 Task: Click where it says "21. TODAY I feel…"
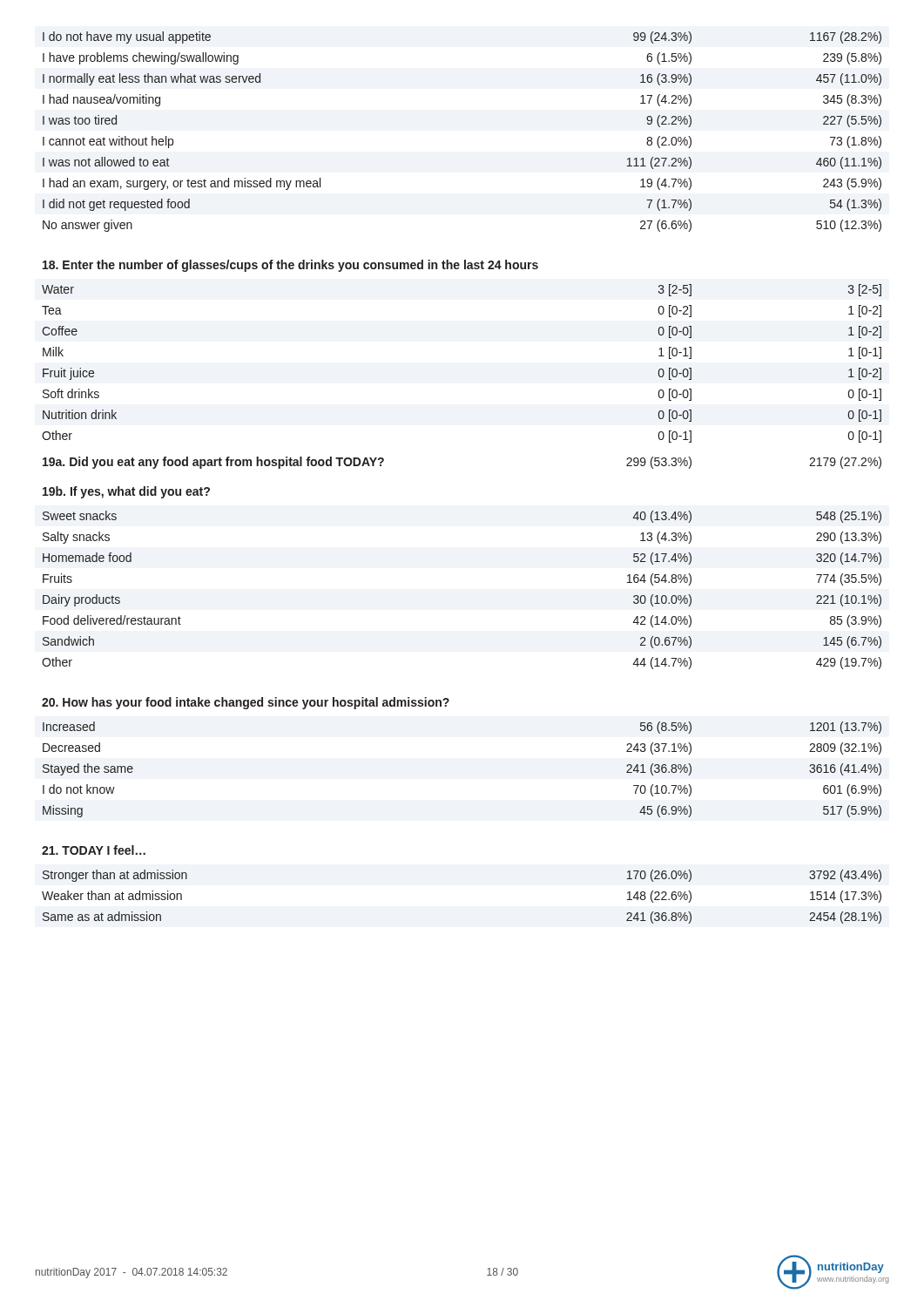(x=94, y=850)
